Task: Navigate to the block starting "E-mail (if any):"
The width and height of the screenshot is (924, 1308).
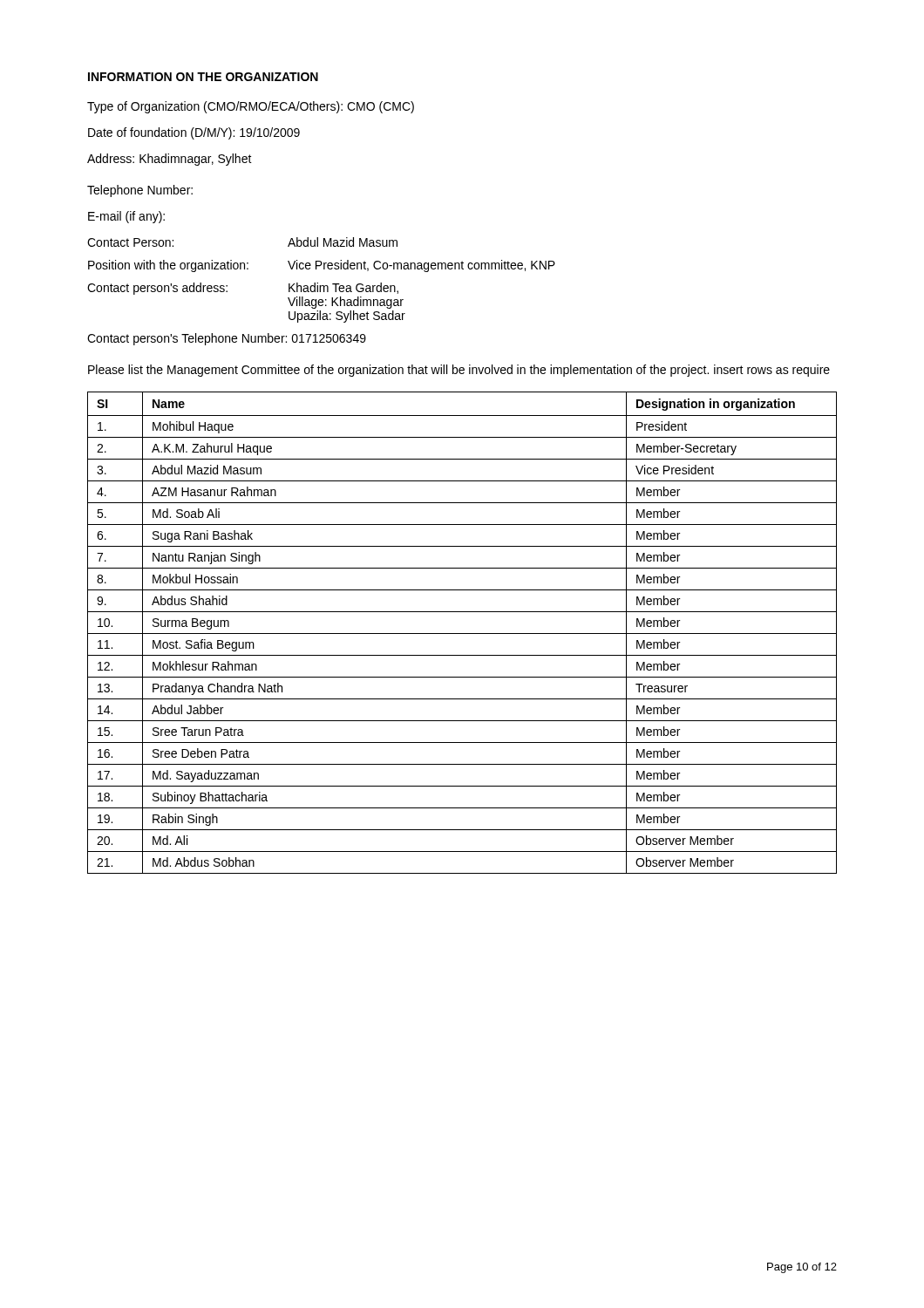Action: pyautogui.click(x=126, y=216)
